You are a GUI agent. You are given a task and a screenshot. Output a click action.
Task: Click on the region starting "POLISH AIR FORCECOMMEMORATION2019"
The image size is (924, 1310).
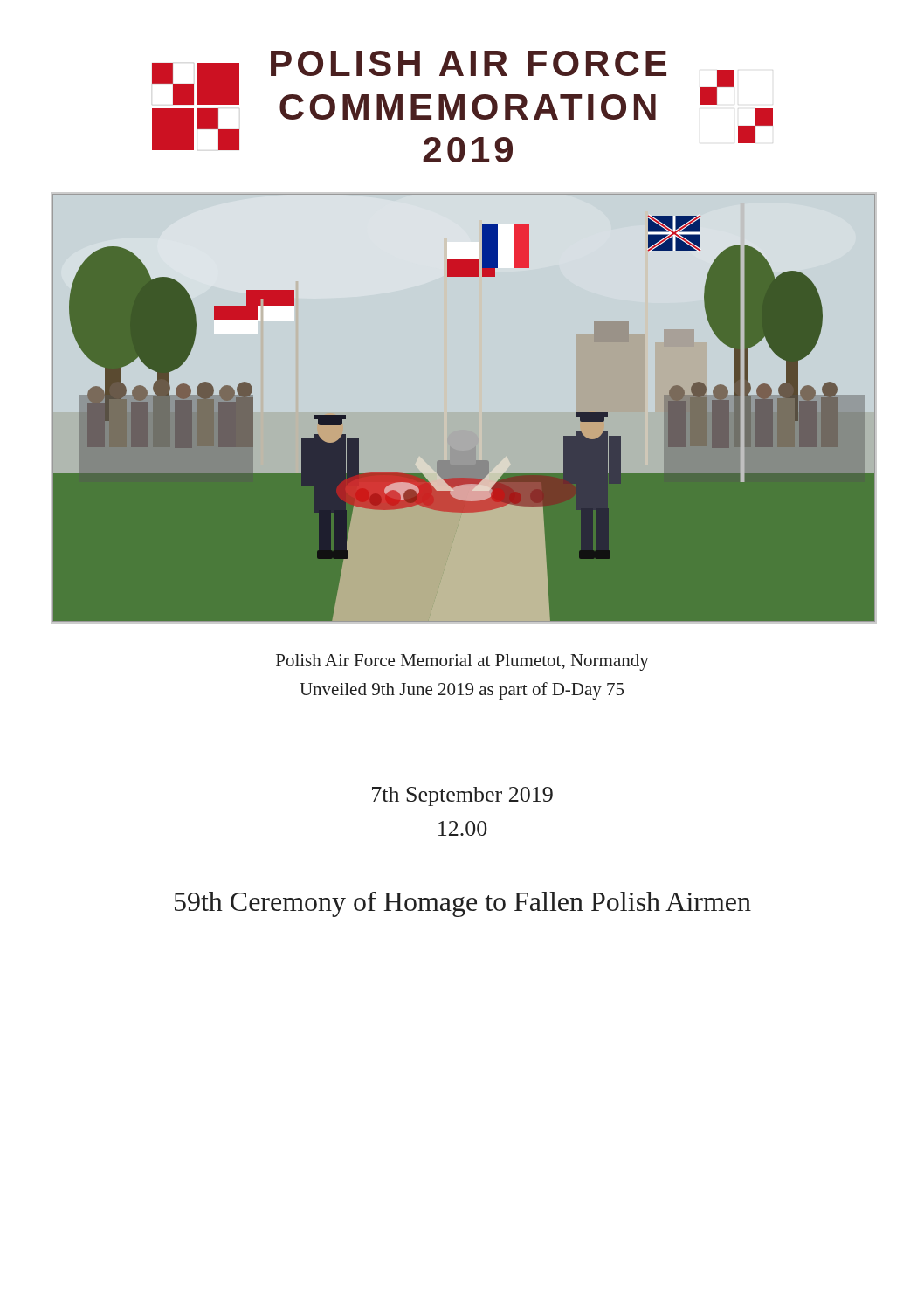pos(470,107)
